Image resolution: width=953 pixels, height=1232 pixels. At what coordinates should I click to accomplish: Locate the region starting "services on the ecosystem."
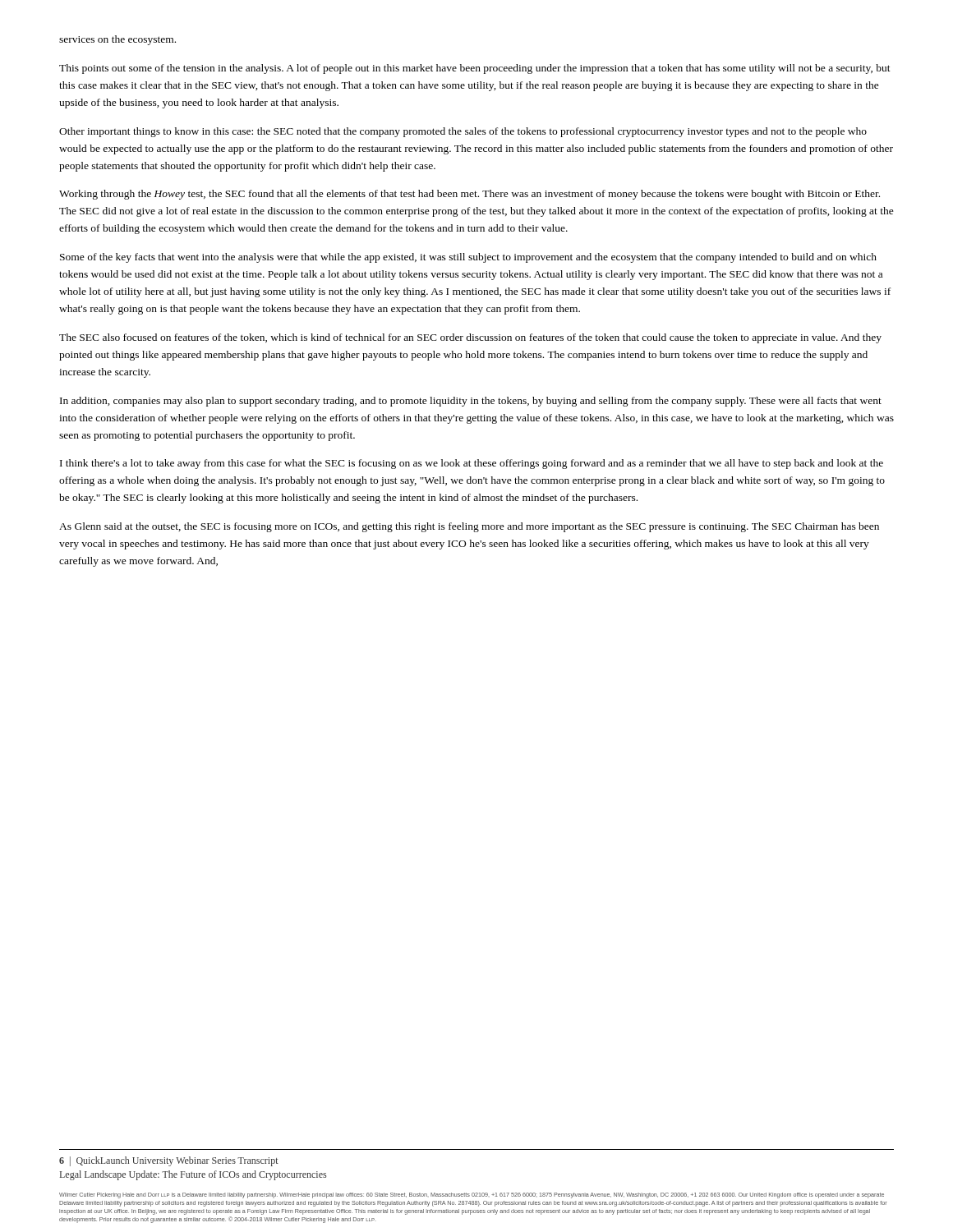(x=118, y=39)
